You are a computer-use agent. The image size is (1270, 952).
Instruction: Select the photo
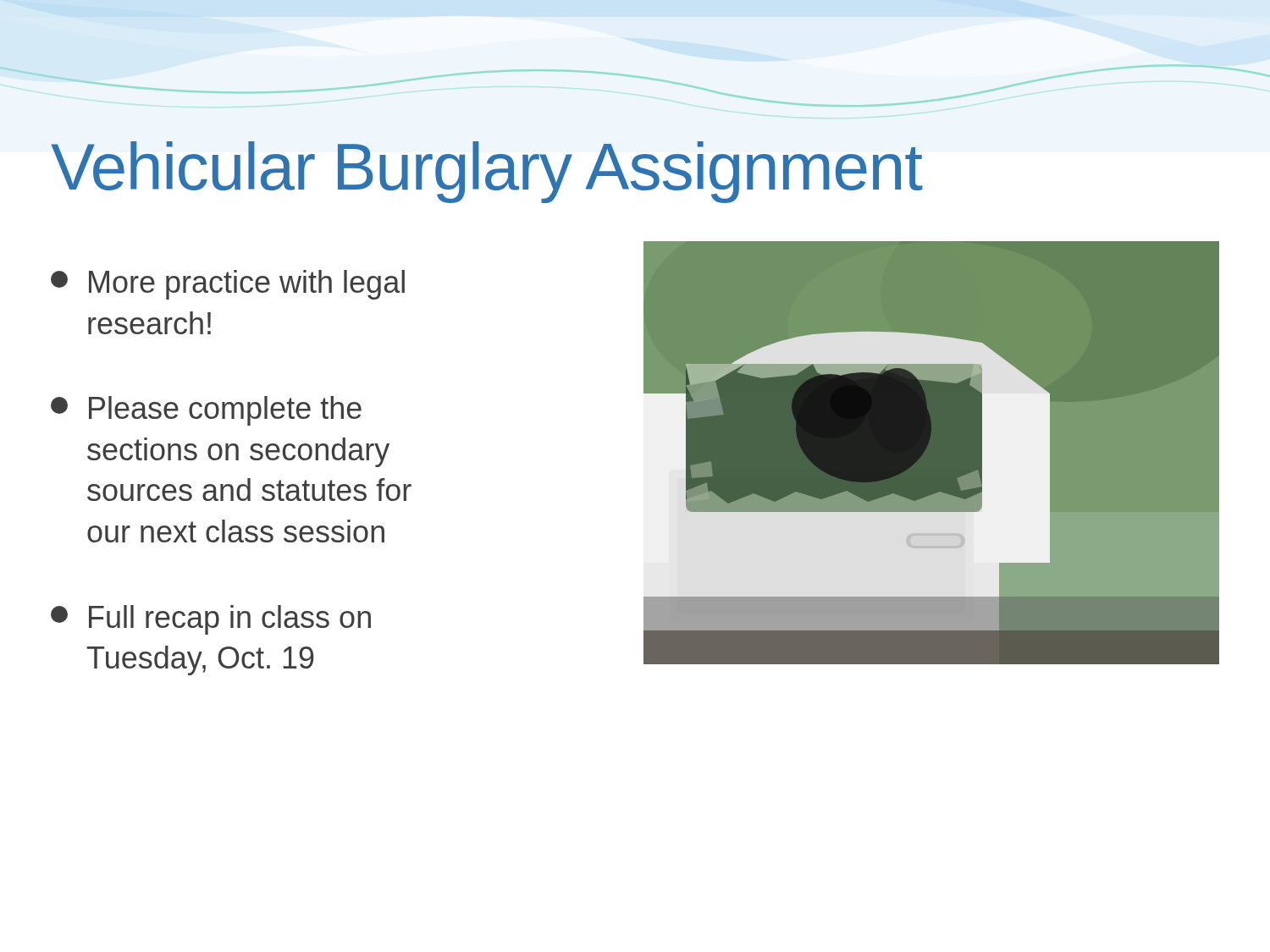tap(931, 453)
